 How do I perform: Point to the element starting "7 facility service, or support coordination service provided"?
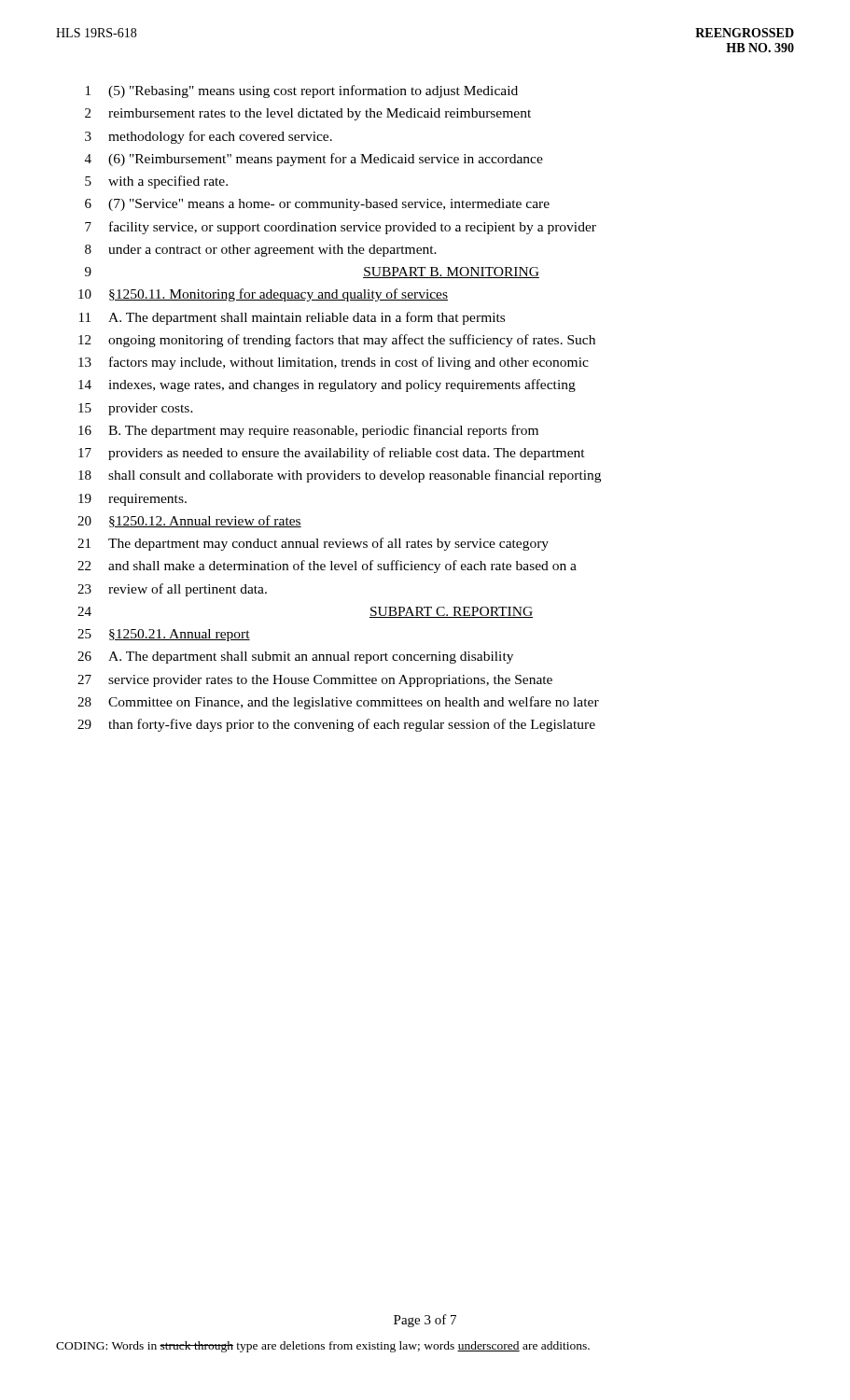(425, 226)
